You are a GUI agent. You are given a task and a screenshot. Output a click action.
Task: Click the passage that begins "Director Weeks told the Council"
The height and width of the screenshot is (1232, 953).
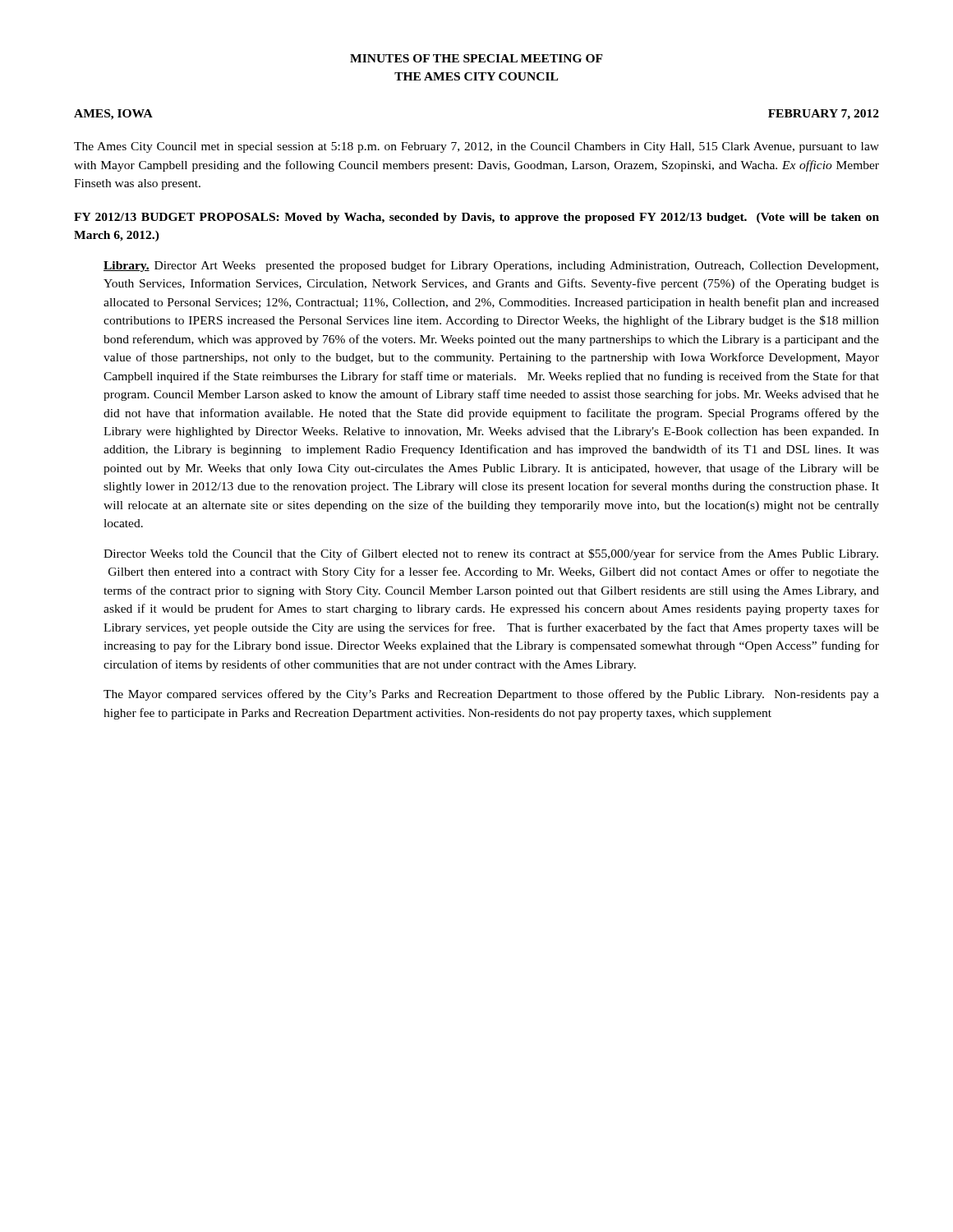point(491,609)
